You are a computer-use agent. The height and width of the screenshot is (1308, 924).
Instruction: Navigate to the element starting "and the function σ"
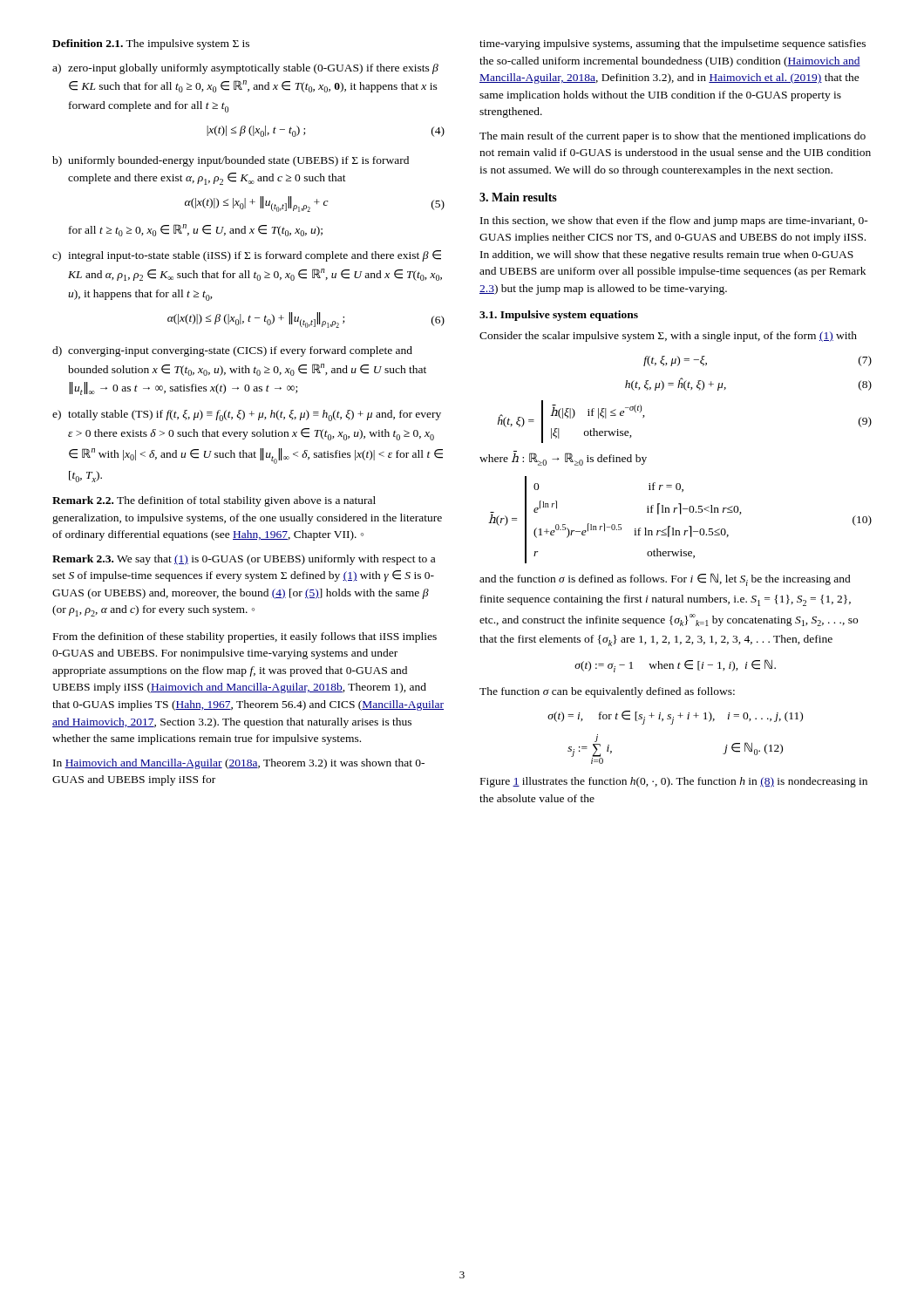click(x=676, y=610)
